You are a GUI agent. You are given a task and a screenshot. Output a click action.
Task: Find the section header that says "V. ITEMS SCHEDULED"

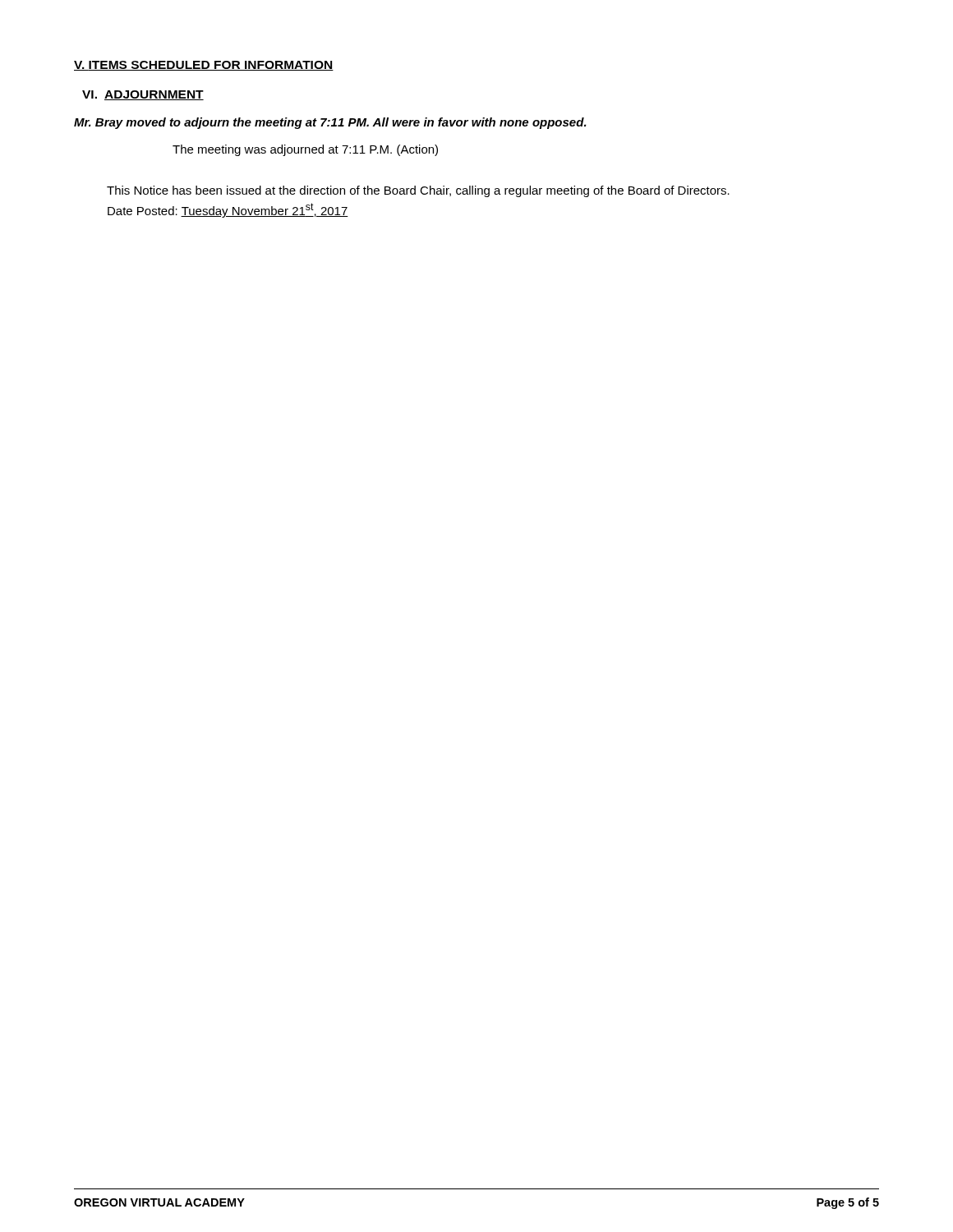[203, 64]
